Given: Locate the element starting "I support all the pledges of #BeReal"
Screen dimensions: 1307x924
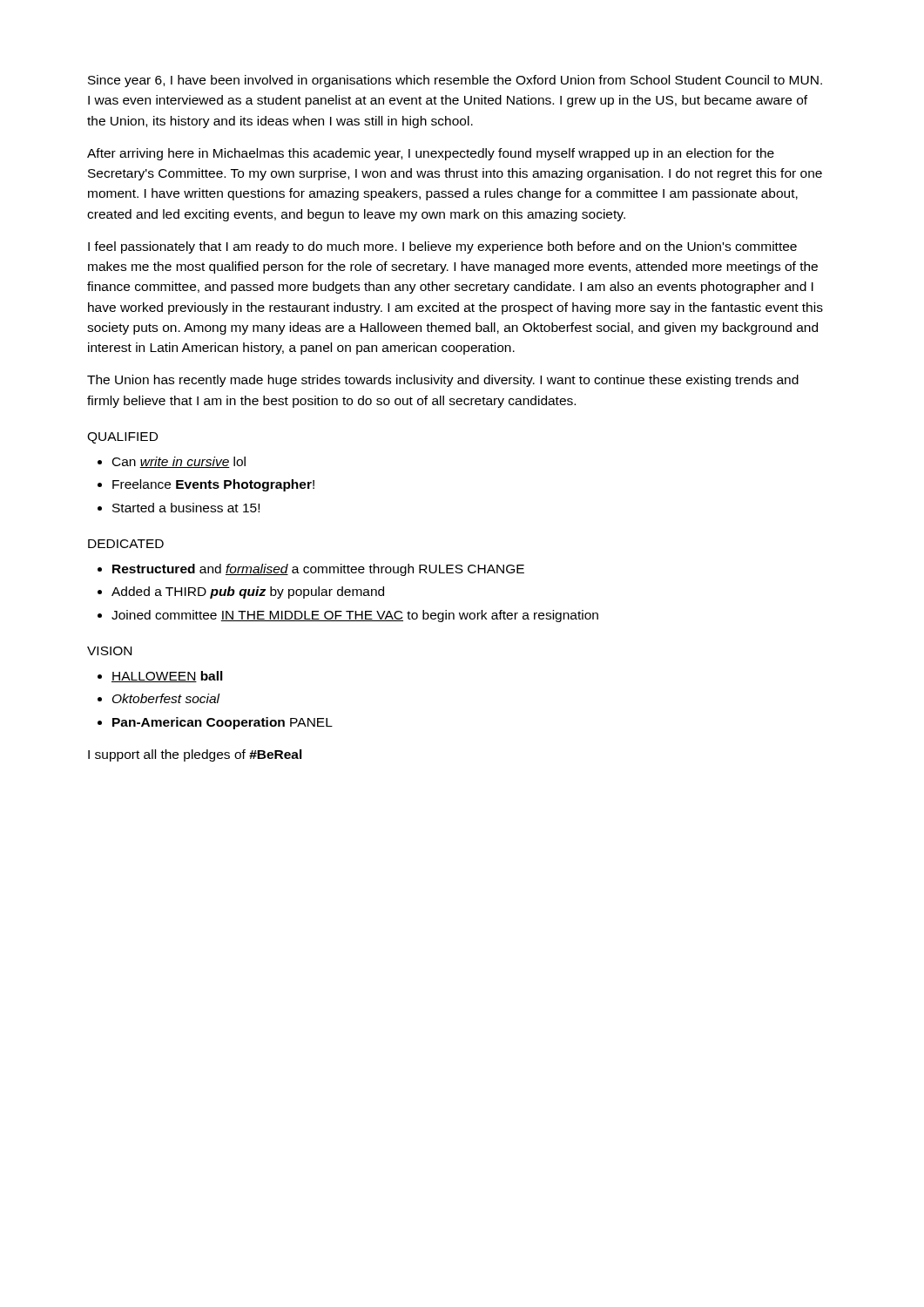Looking at the screenshot, I should coord(195,754).
